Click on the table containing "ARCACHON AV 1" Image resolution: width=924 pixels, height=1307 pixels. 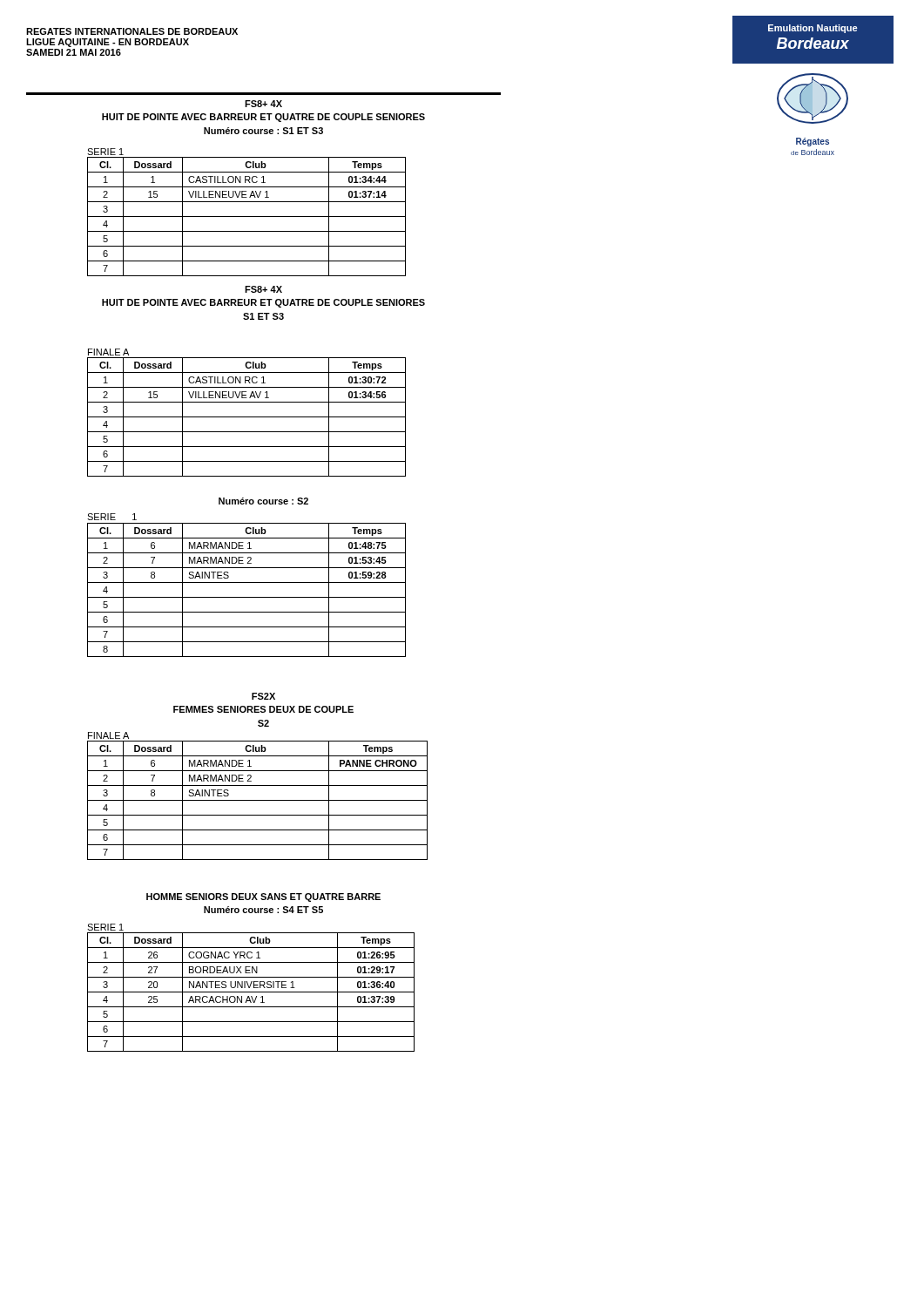[x=251, y=992]
